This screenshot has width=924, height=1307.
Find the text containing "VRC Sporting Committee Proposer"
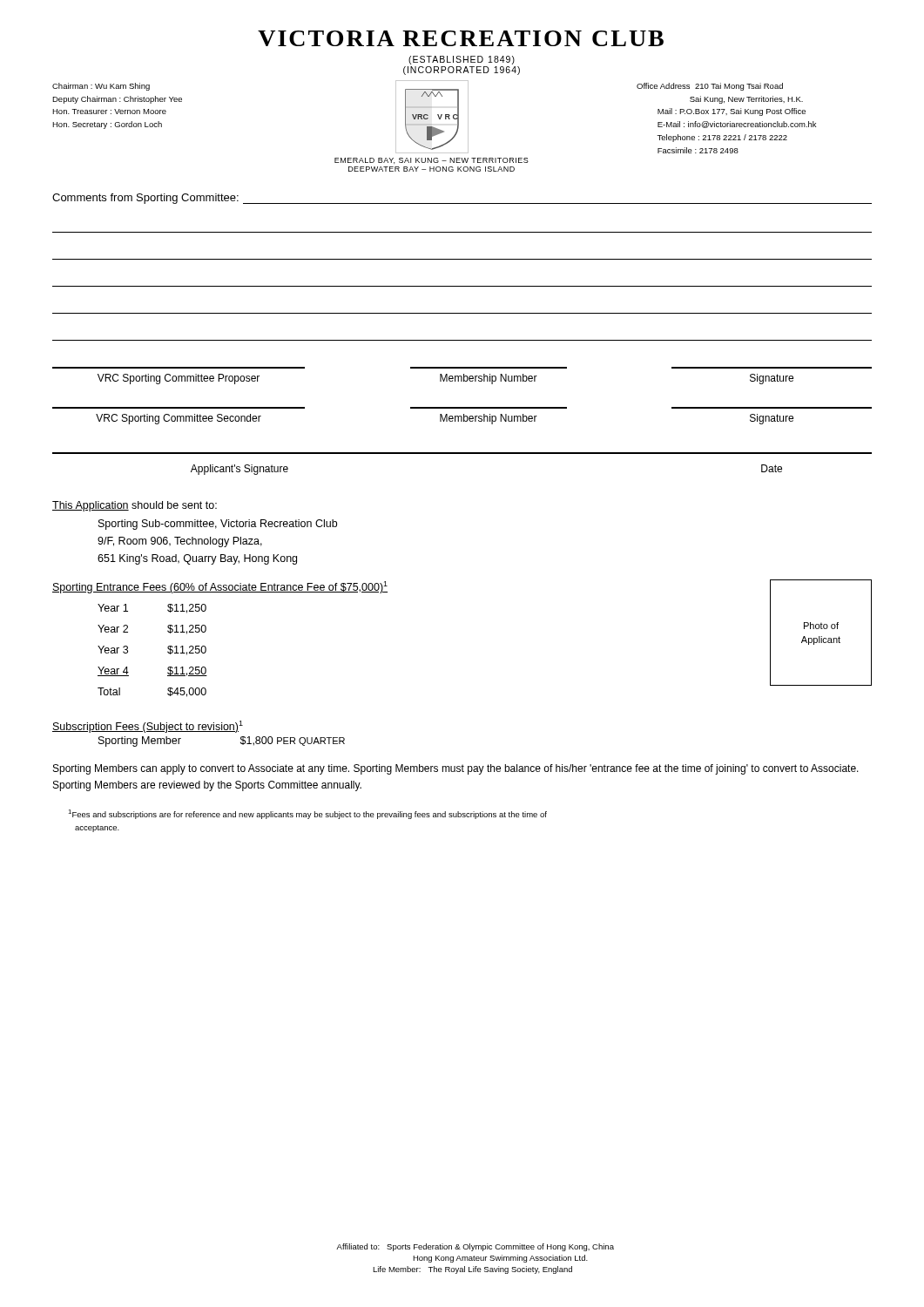[179, 378]
